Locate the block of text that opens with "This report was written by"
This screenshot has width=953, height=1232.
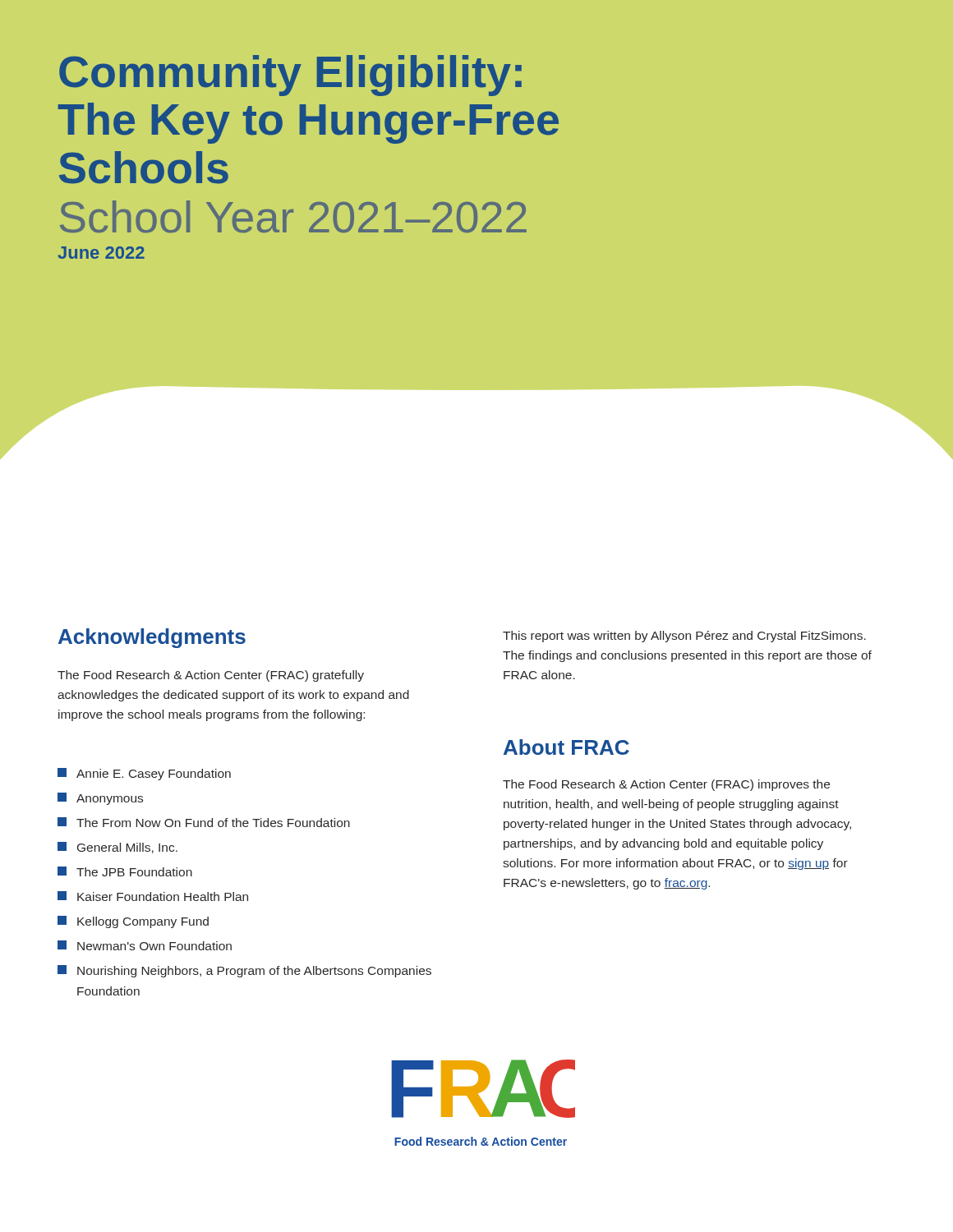[687, 655]
